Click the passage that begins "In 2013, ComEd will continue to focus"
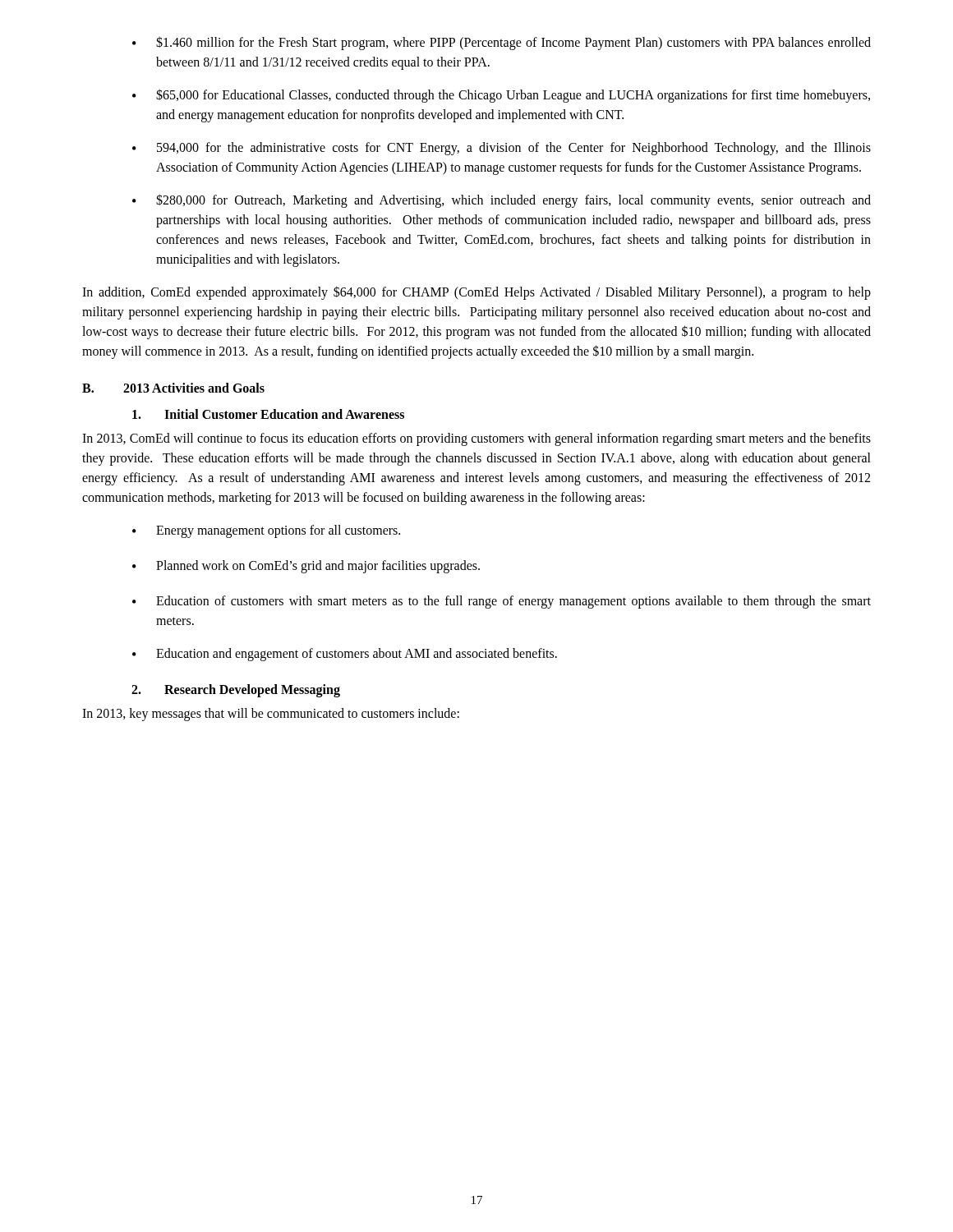The width and height of the screenshot is (953, 1232). (476, 468)
